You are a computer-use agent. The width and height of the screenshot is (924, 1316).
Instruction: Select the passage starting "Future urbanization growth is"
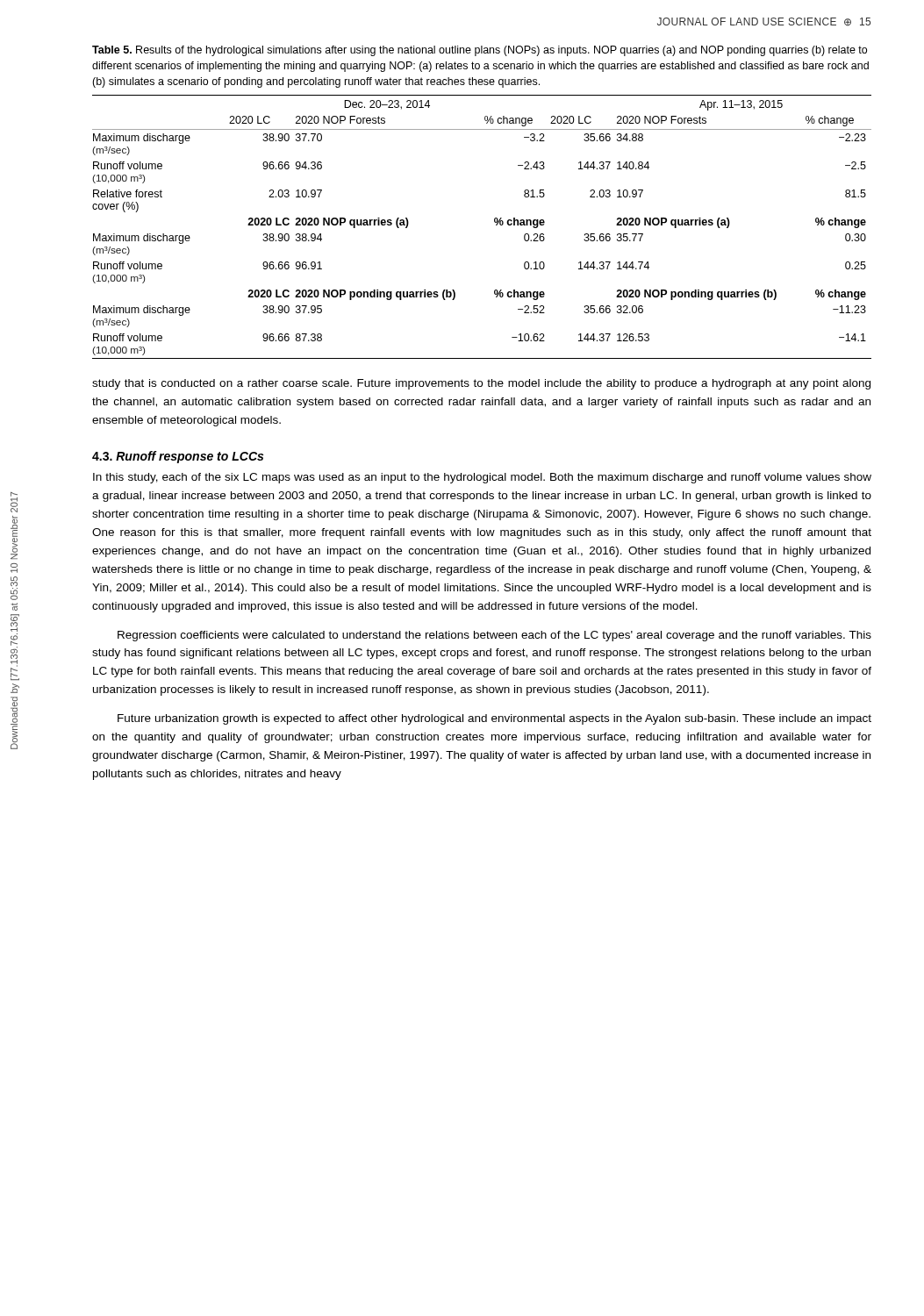pos(482,746)
